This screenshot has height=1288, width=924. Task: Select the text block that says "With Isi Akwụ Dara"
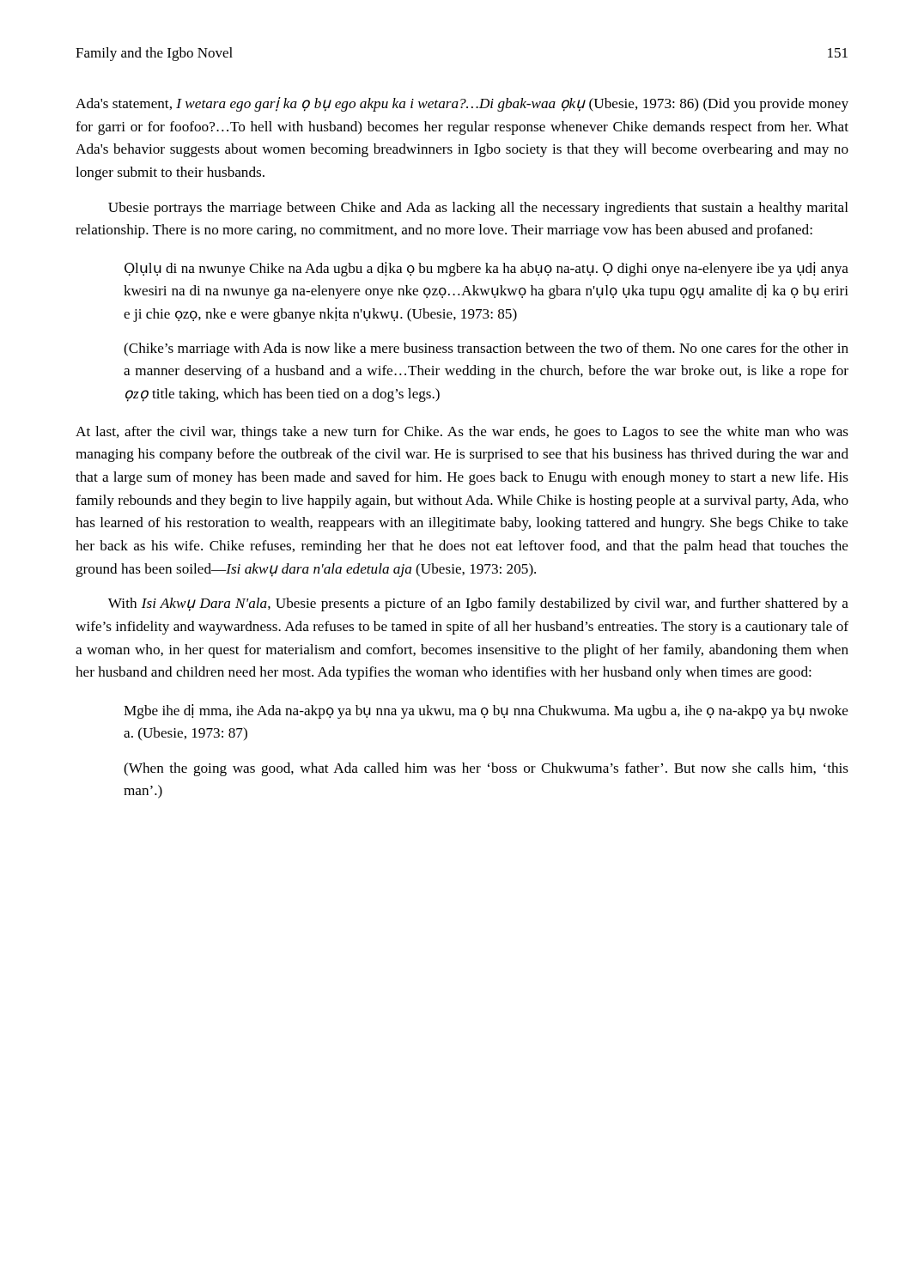click(462, 639)
